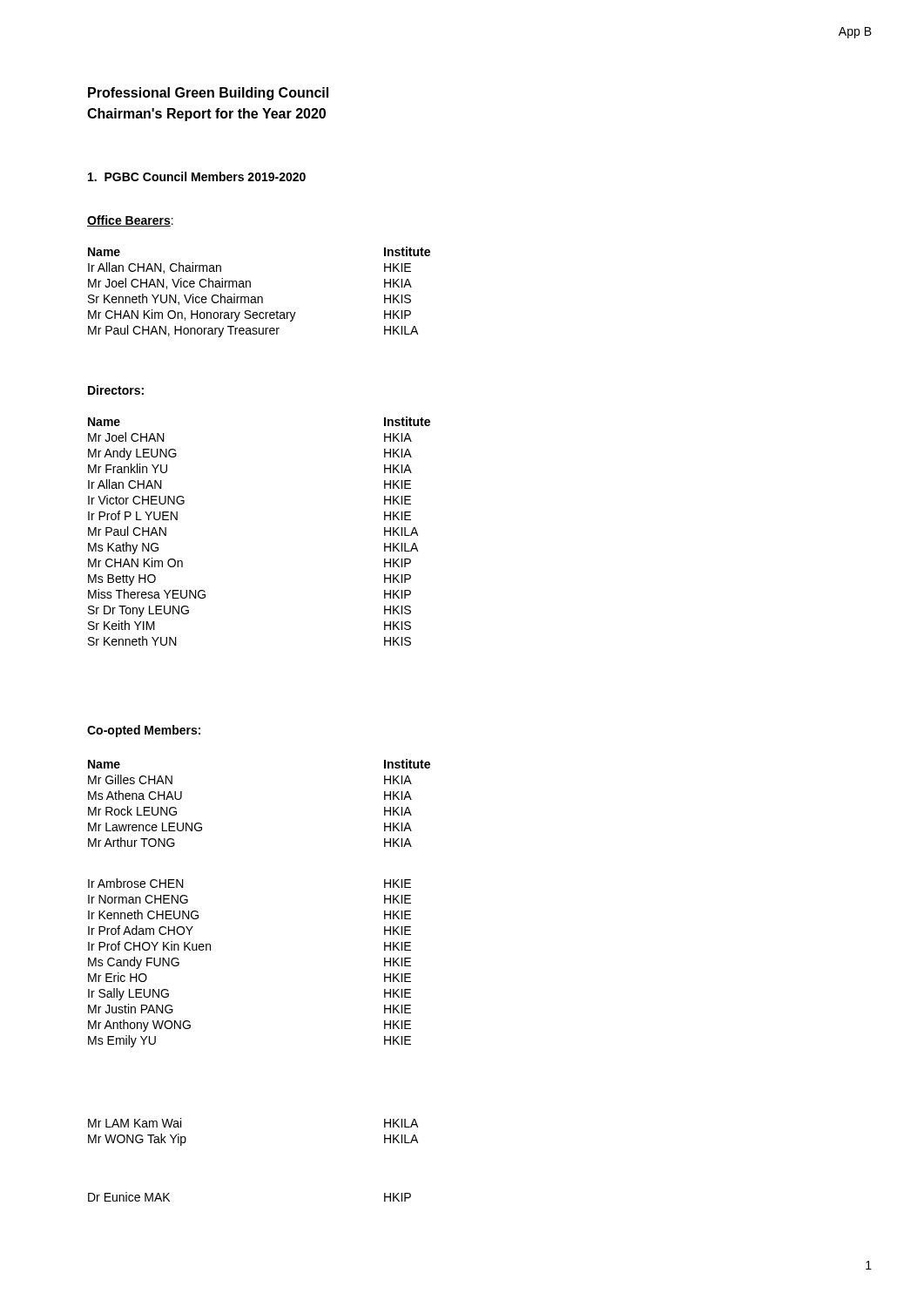Screen dimensions: 1307x924
Task: Select the table that reads "Mr Lawrence LEUNG"
Action: (259, 803)
